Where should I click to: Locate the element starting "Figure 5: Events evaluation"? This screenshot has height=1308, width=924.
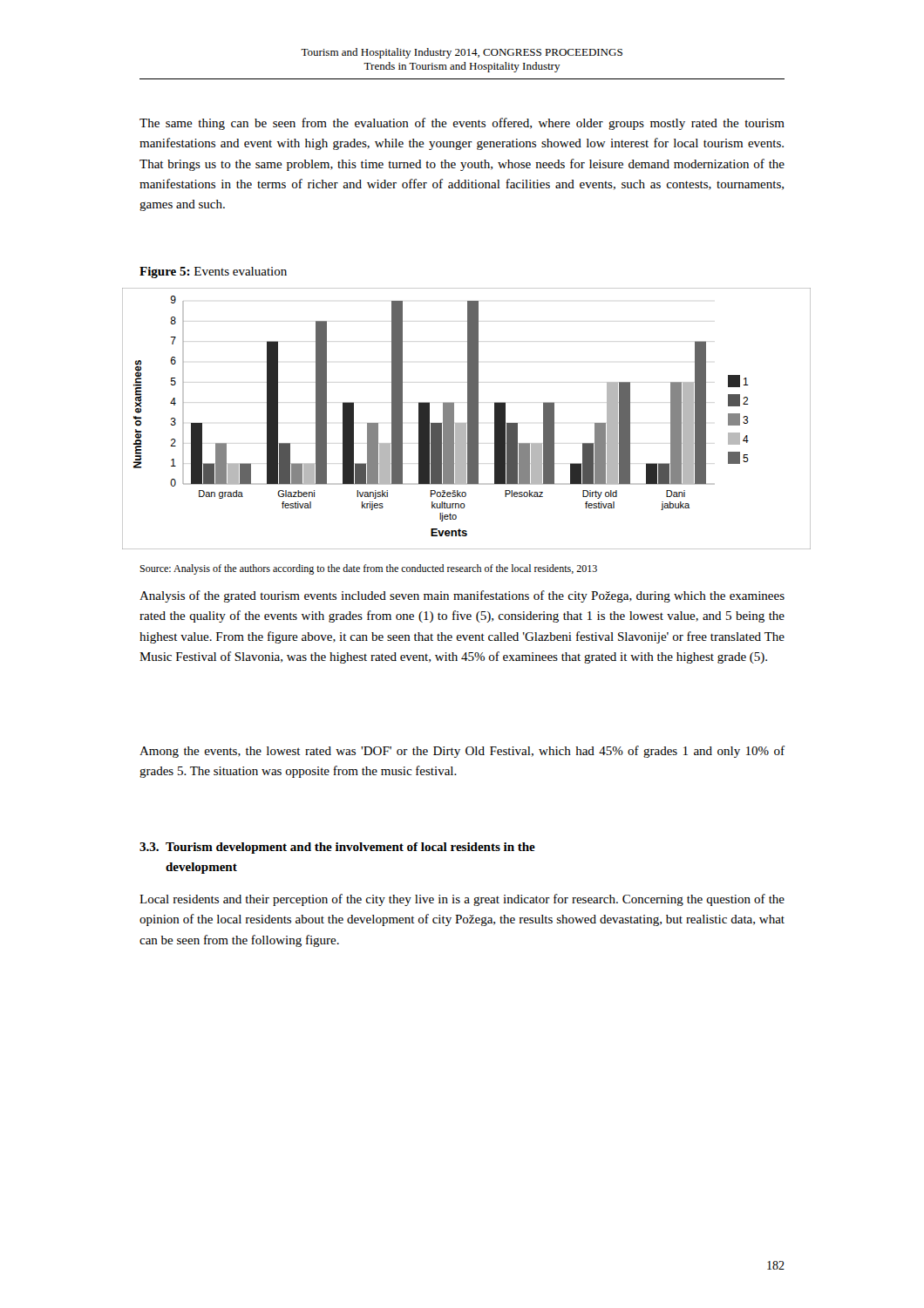[213, 271]
